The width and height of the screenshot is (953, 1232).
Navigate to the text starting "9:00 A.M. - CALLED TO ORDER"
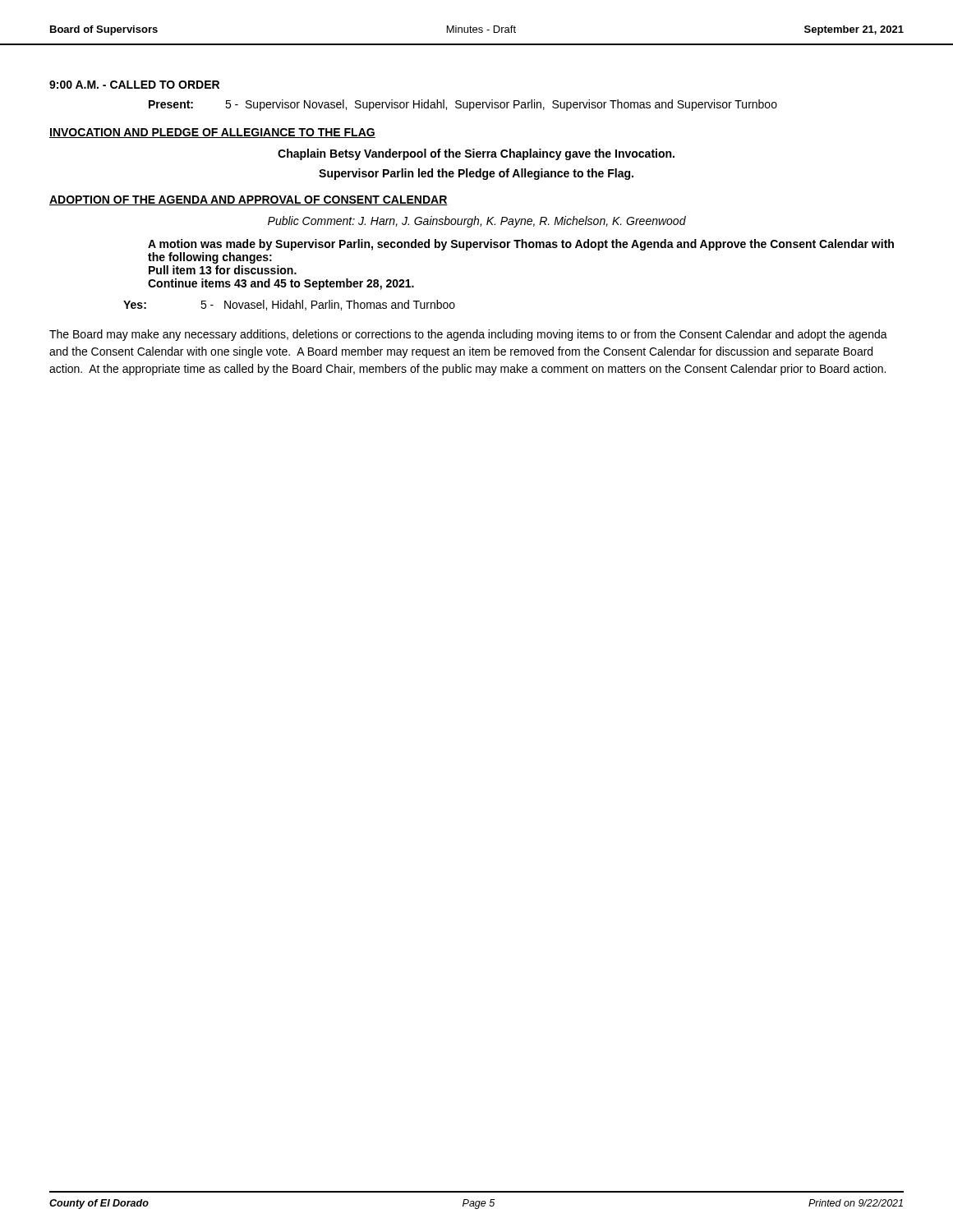pyautogui.click(x=135, y=85)
